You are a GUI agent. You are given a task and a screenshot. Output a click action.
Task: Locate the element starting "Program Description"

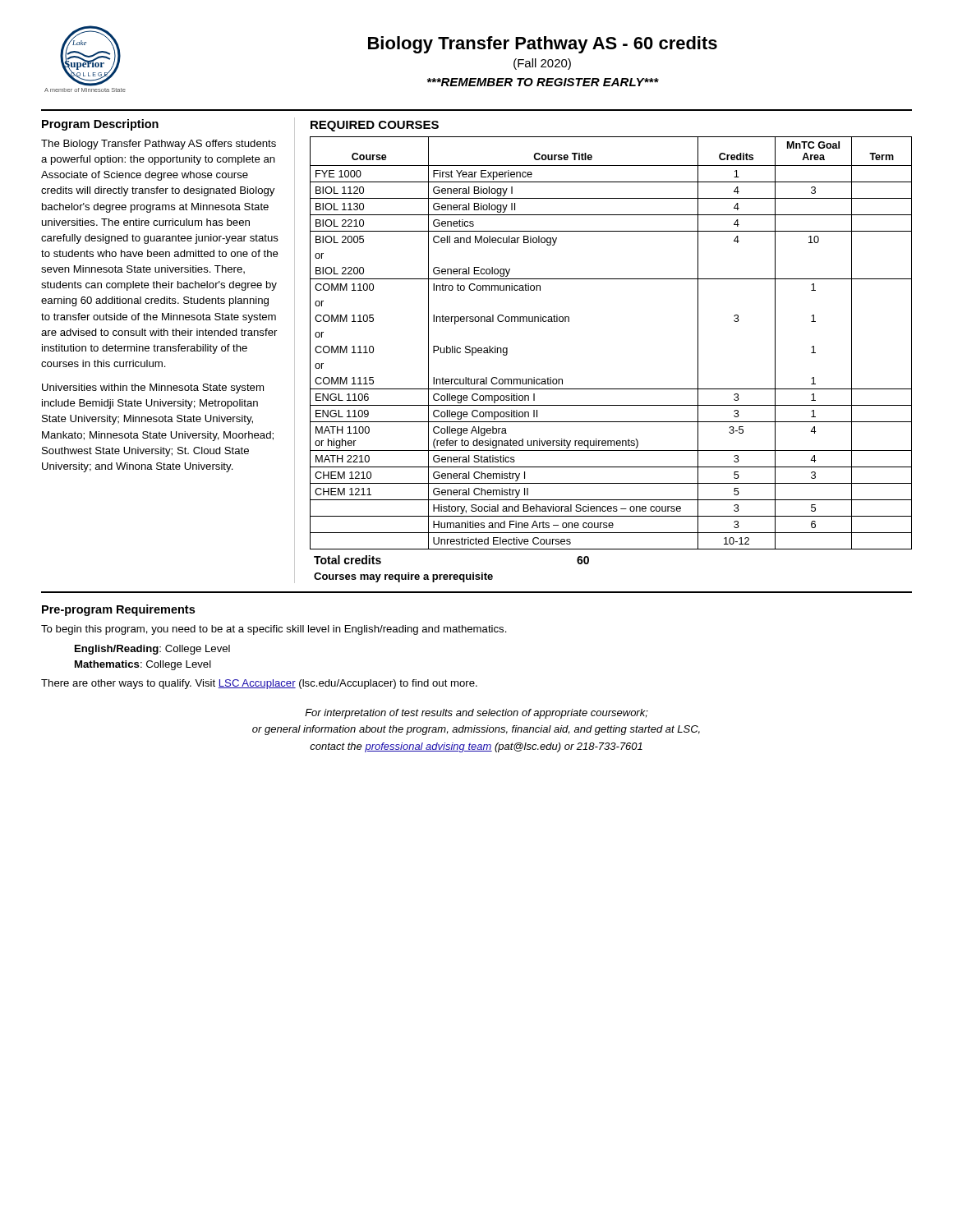click(x=100, y=124)
